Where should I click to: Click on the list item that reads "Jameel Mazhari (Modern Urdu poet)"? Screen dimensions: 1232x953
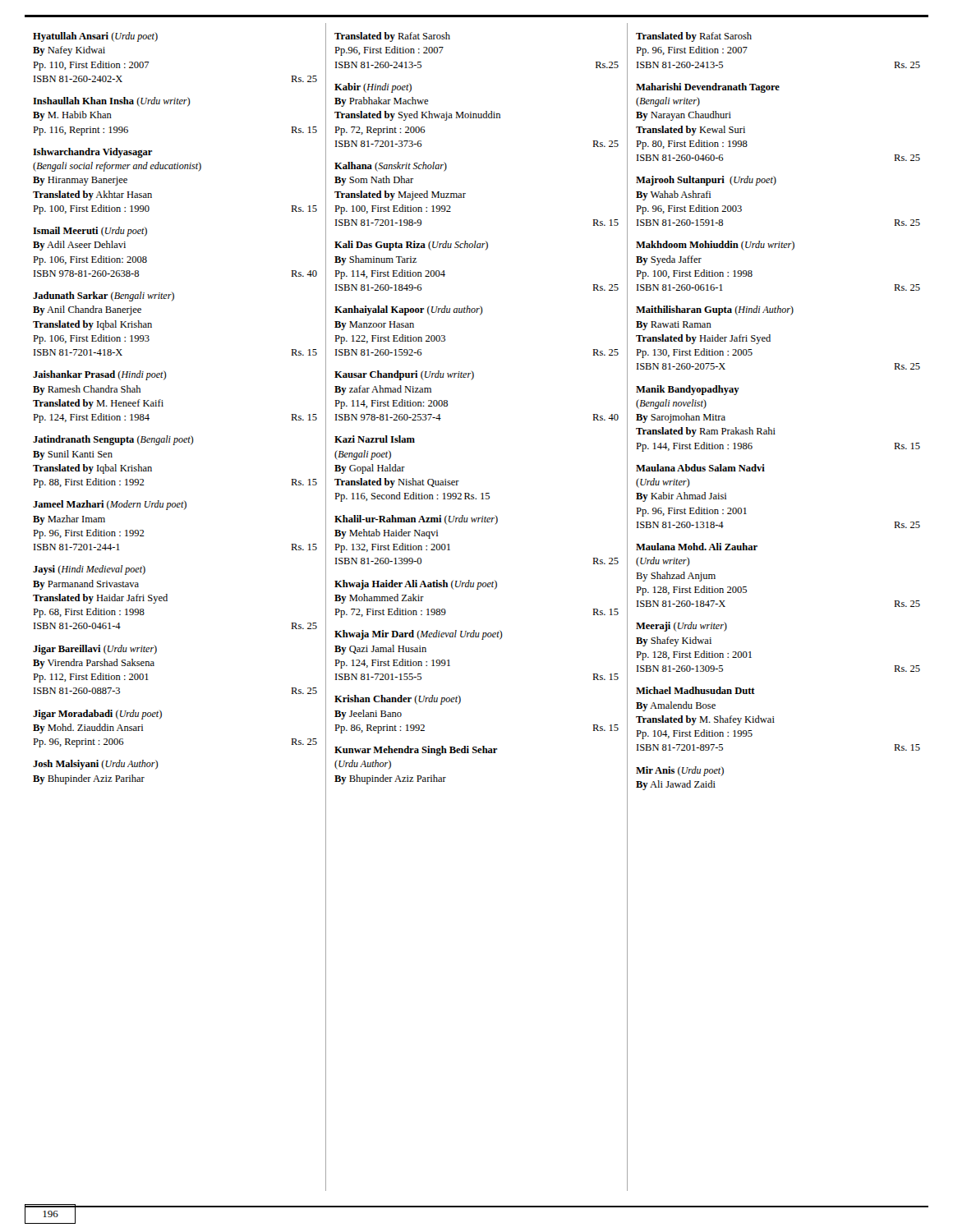point(110,505)
